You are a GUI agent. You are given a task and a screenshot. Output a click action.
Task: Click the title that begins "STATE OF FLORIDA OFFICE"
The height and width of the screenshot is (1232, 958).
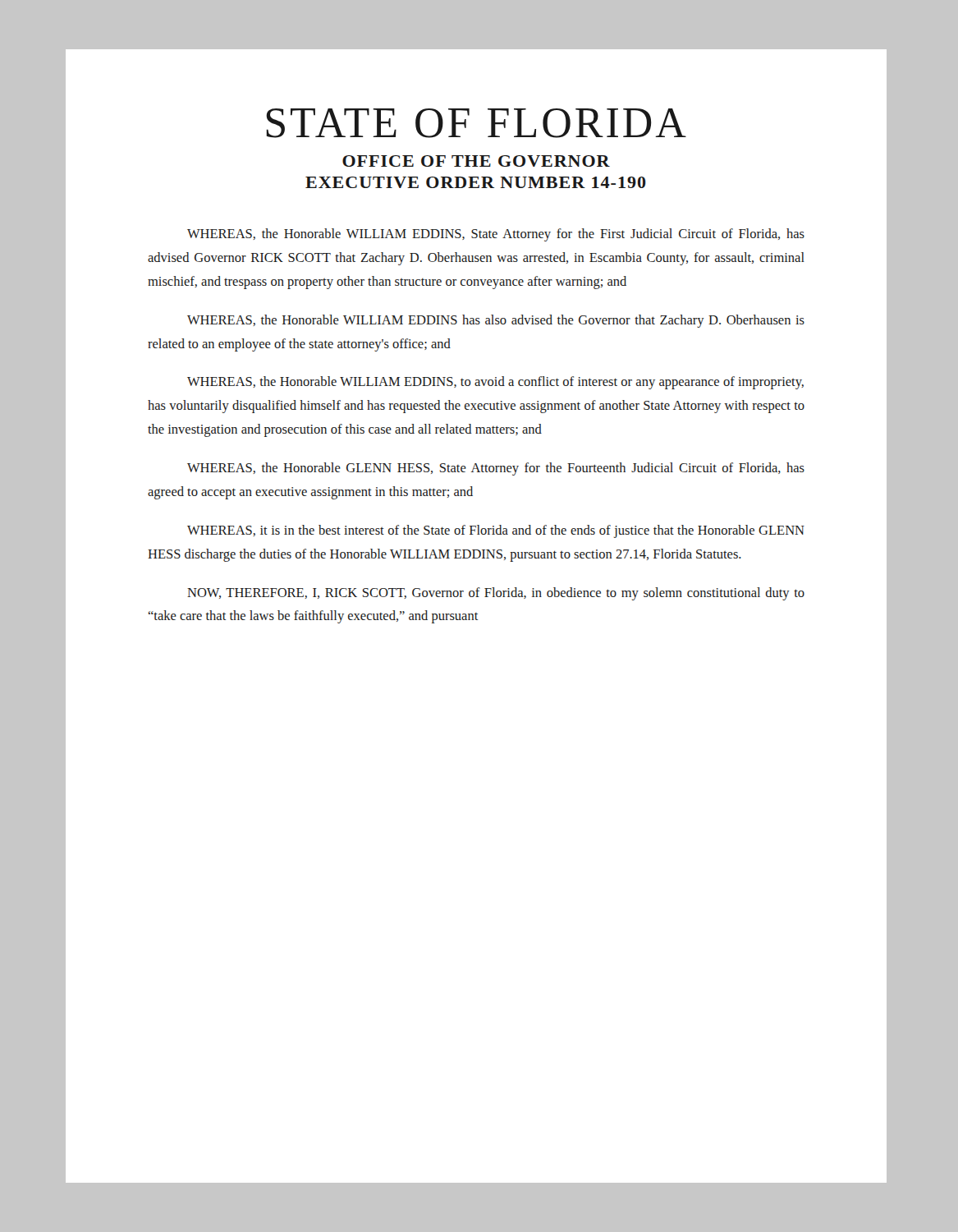coord(476,146)
